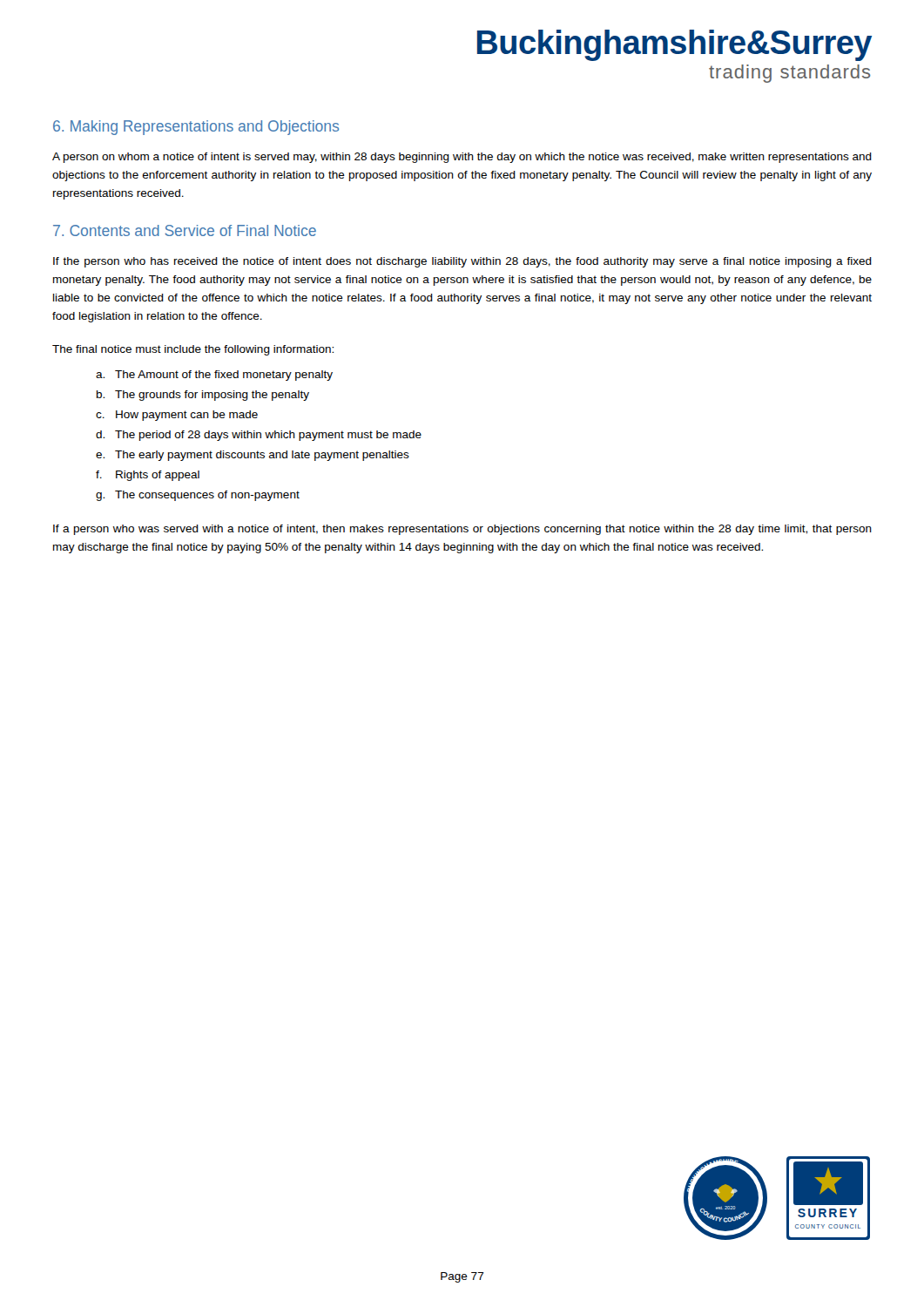
Task: Locate the list item that says "d.The period of 28 days"
Action: pos(259,435)
